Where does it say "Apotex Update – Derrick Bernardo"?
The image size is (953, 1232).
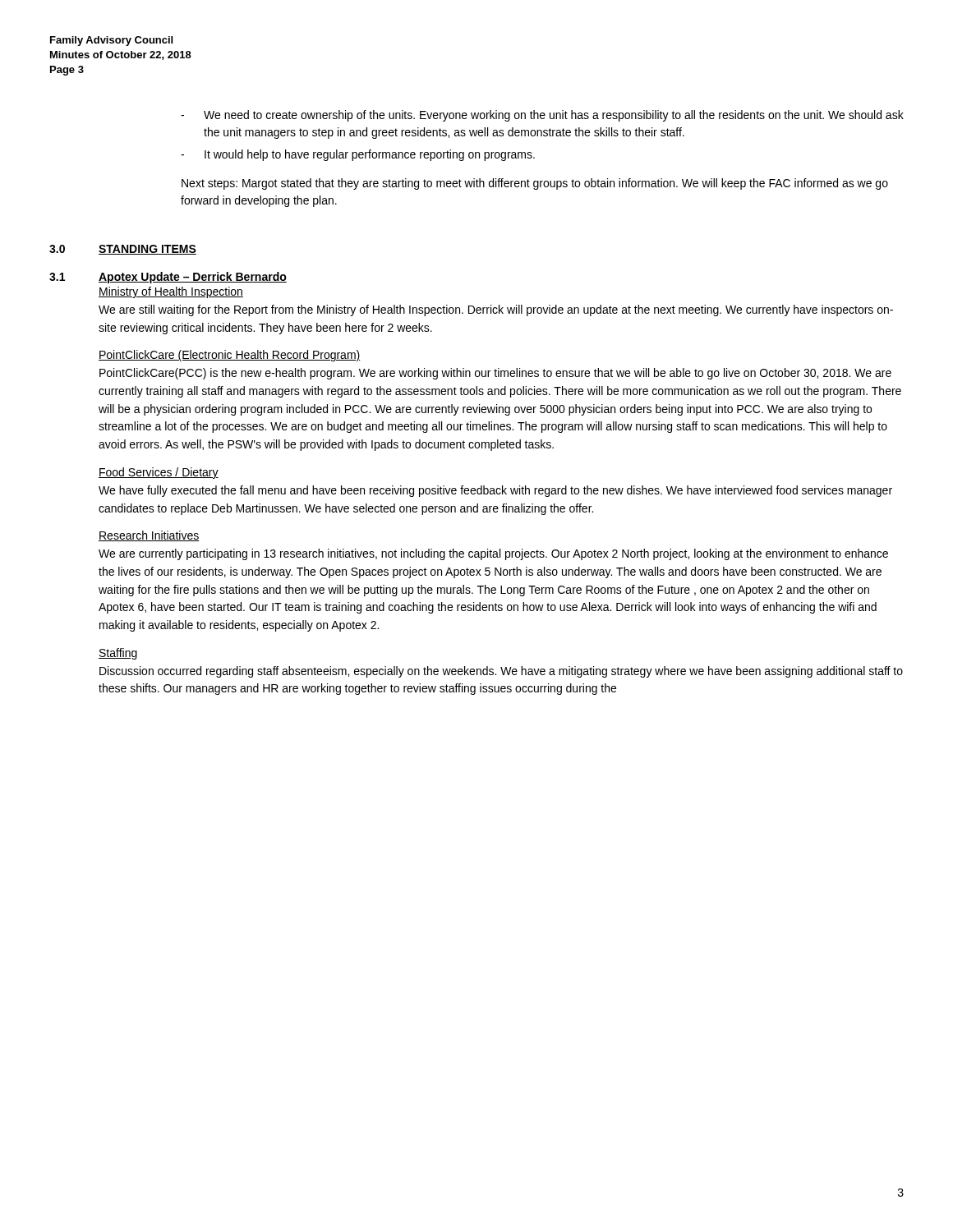[193, 277]
